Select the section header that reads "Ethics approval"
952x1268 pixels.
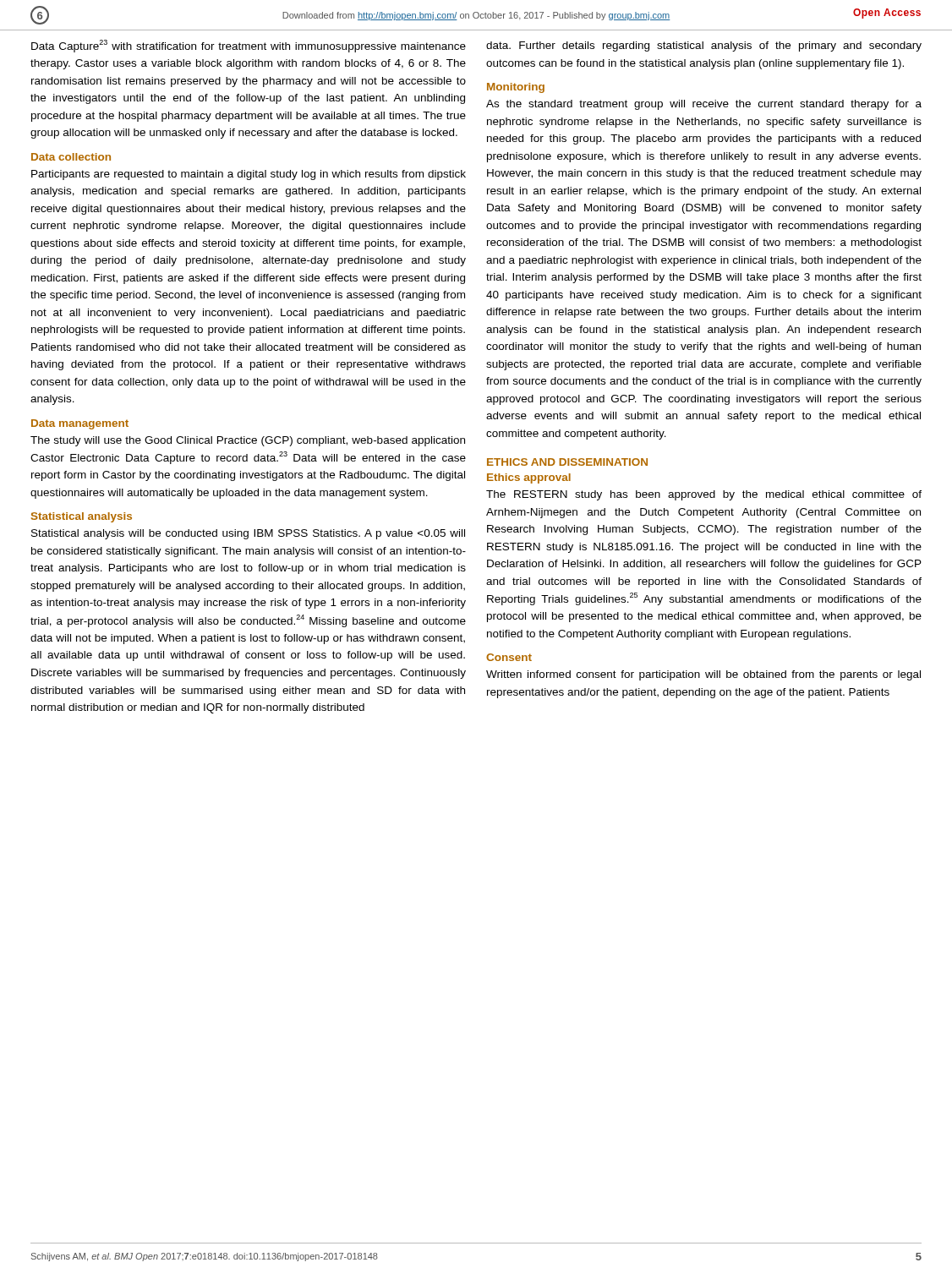point(529,478)
